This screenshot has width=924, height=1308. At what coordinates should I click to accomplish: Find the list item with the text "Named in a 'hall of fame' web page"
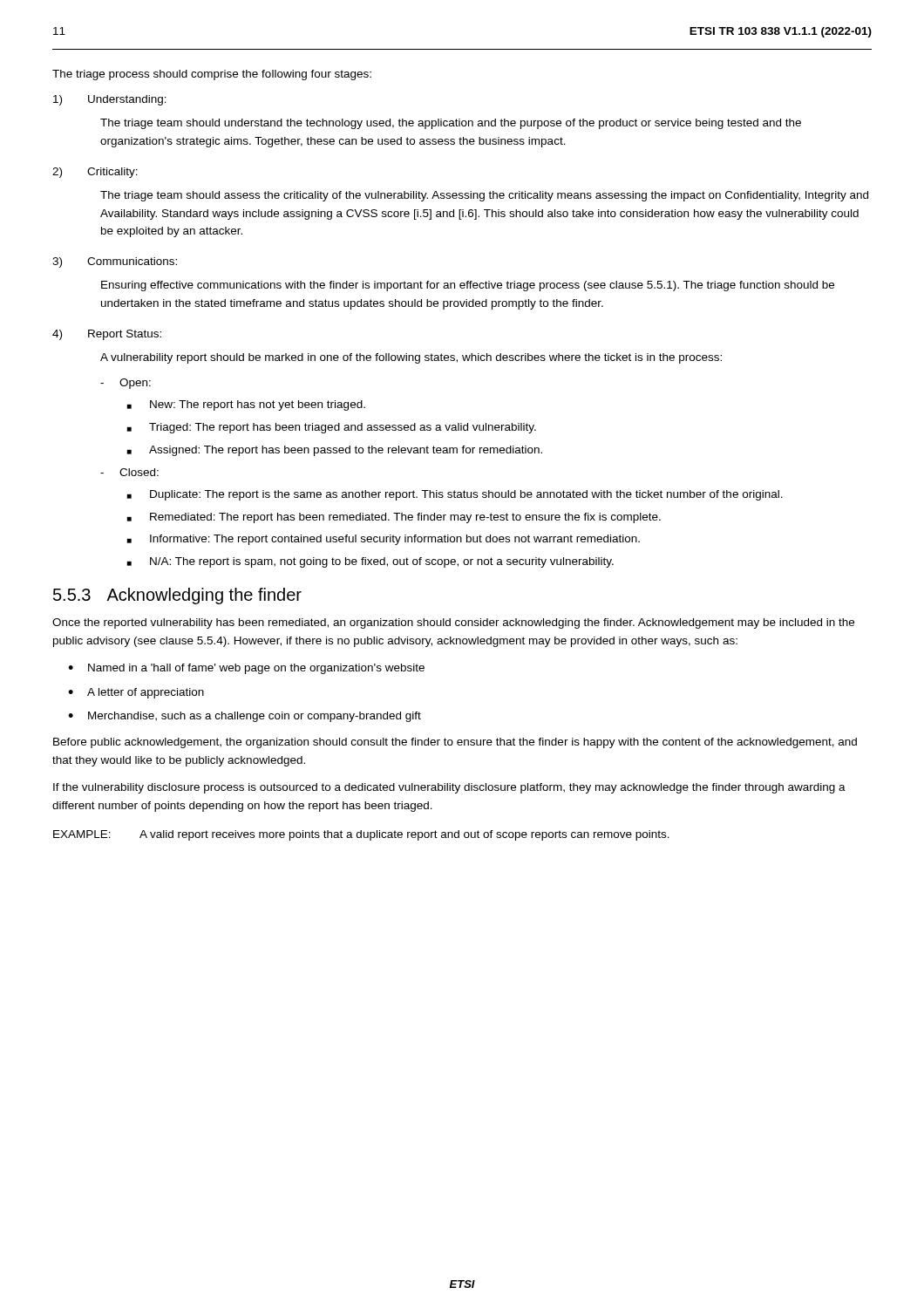[x=256, y=668]
